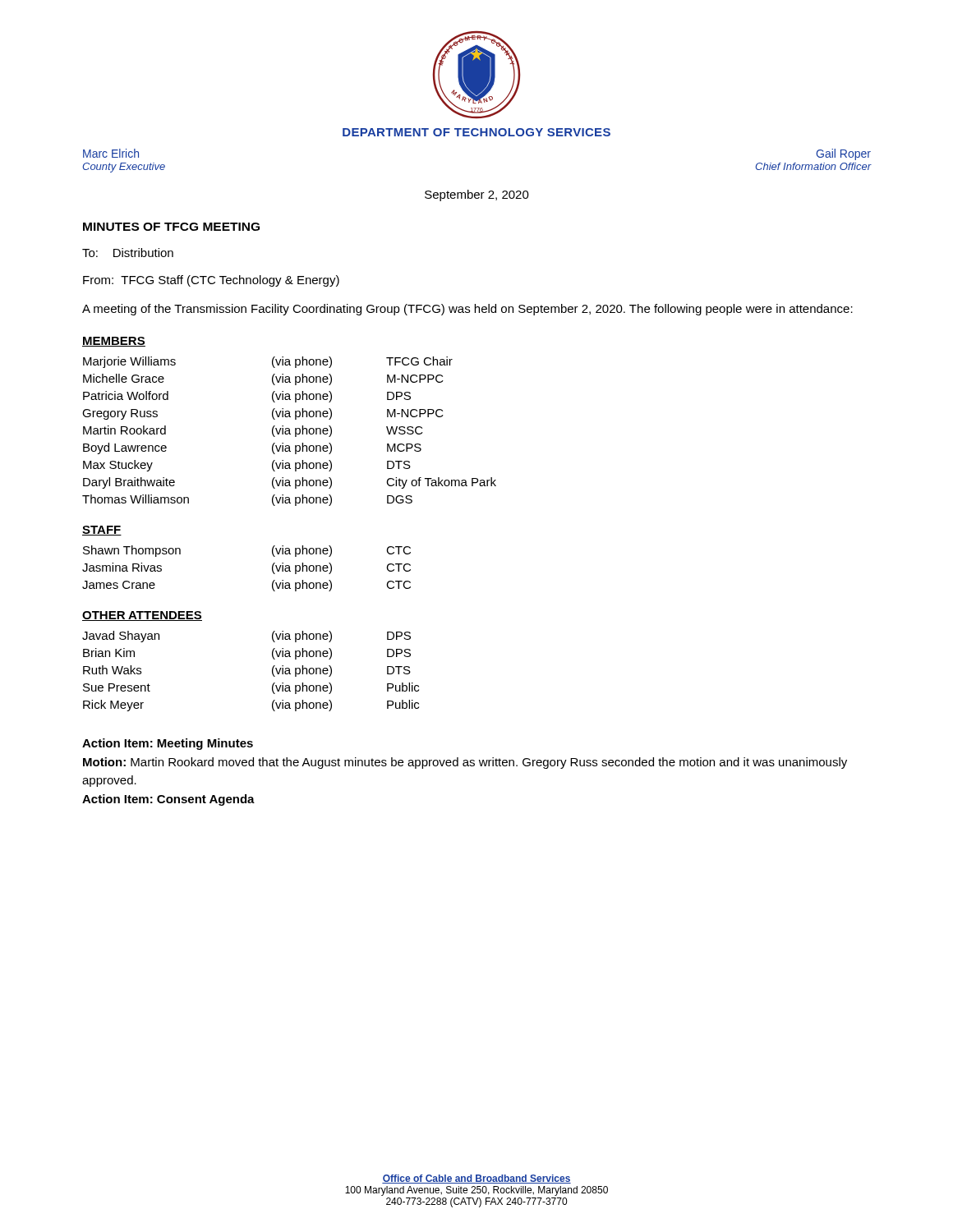Screen dimensions: 1232x953
Task: Navigate to the passage starting "Motion: Martin Rookard moved that the"
Action: coord(465,763)
